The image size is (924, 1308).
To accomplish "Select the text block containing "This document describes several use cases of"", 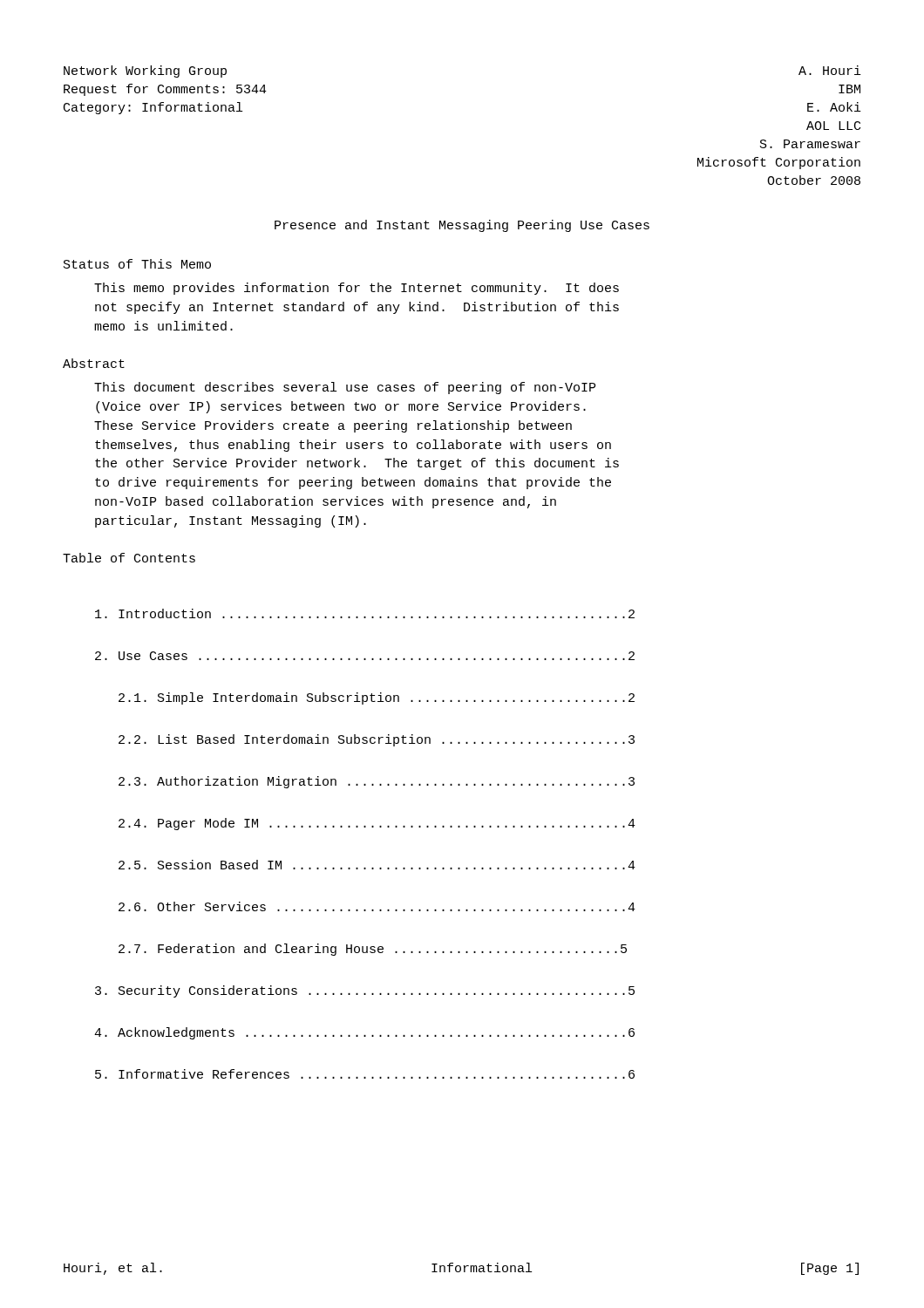I will (x=357, y=455).
